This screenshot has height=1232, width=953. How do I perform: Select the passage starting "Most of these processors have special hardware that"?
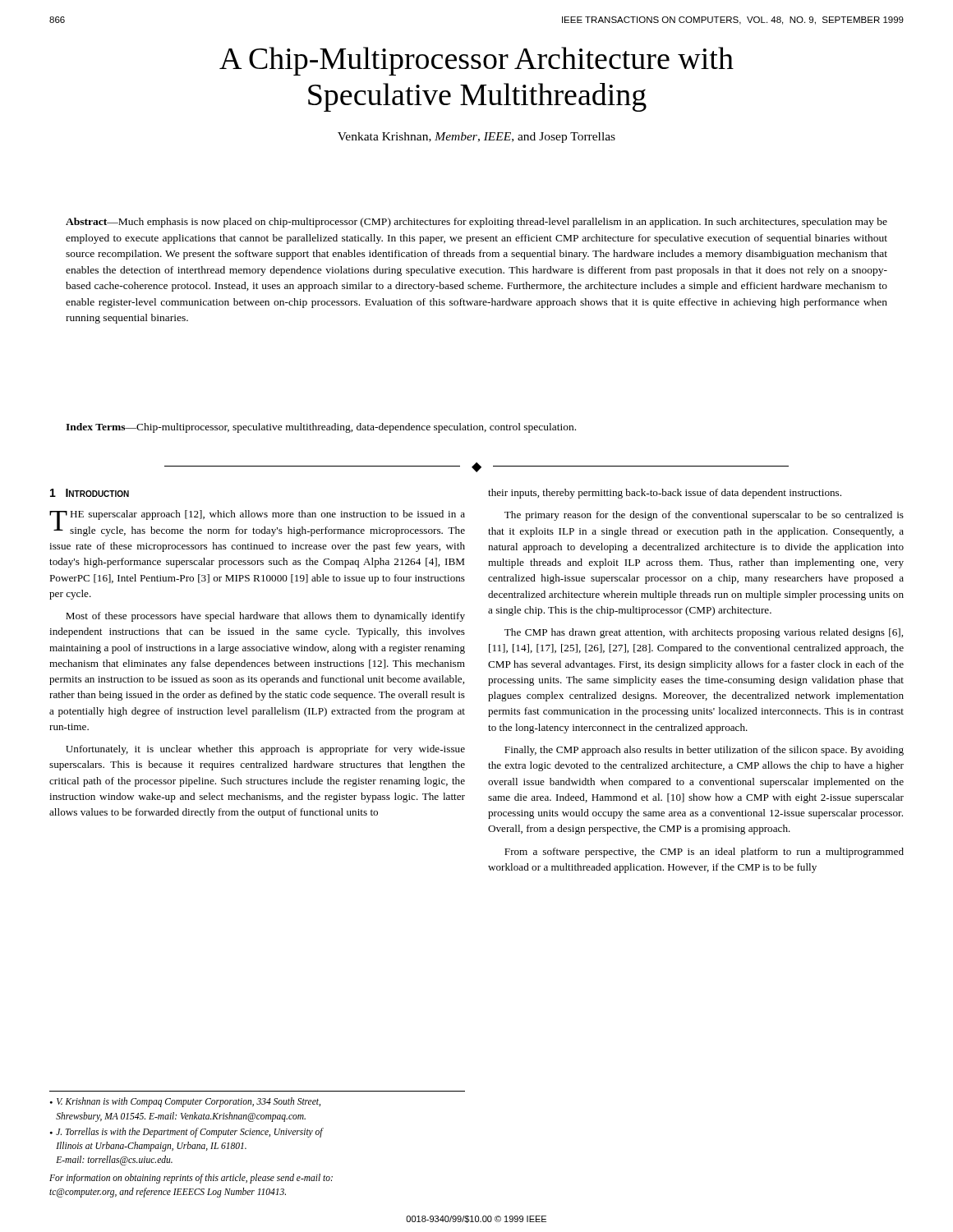pyautogui.click(x=257, y=671)
